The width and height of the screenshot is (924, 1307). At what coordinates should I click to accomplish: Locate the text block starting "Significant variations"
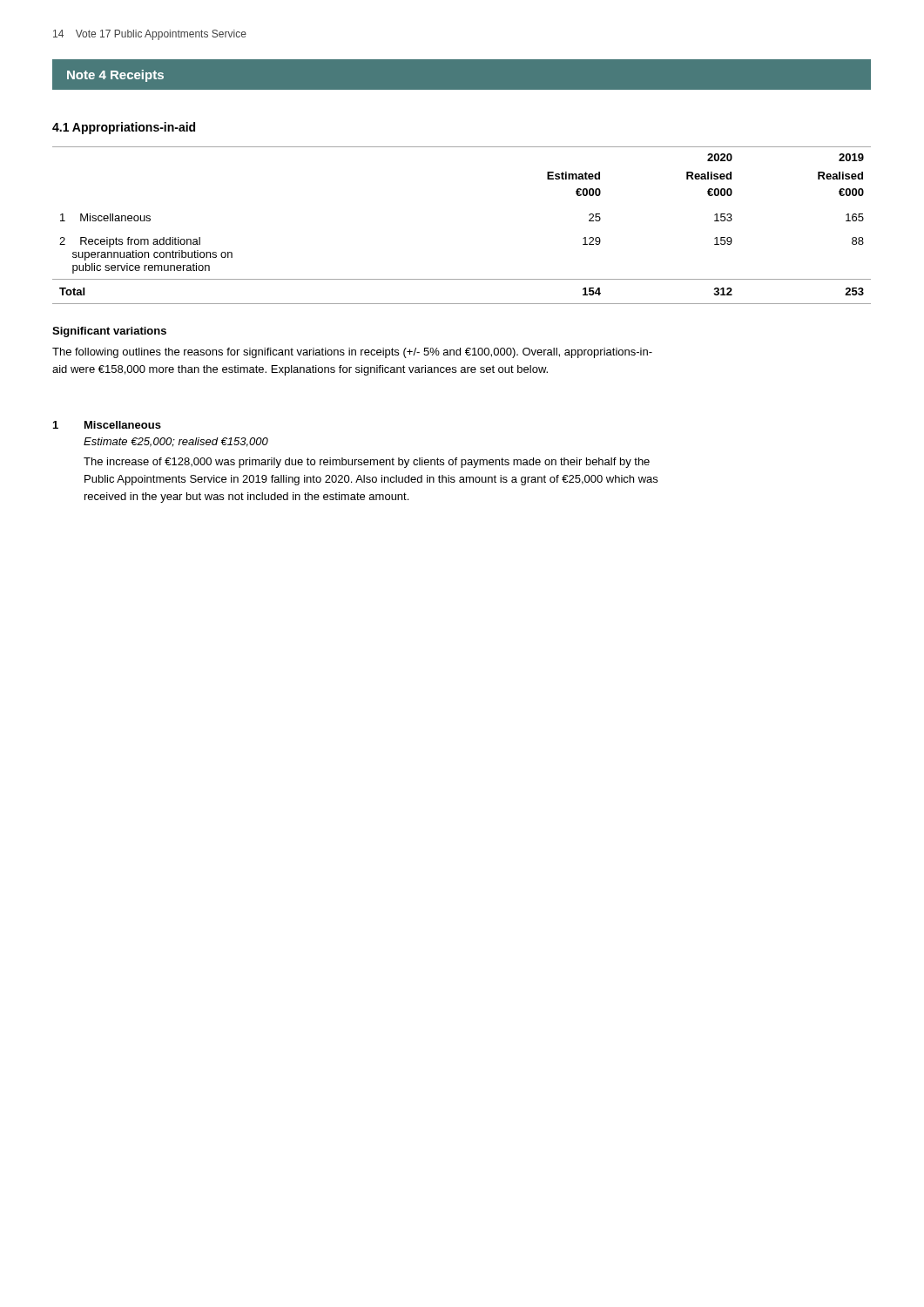[110, 331]
